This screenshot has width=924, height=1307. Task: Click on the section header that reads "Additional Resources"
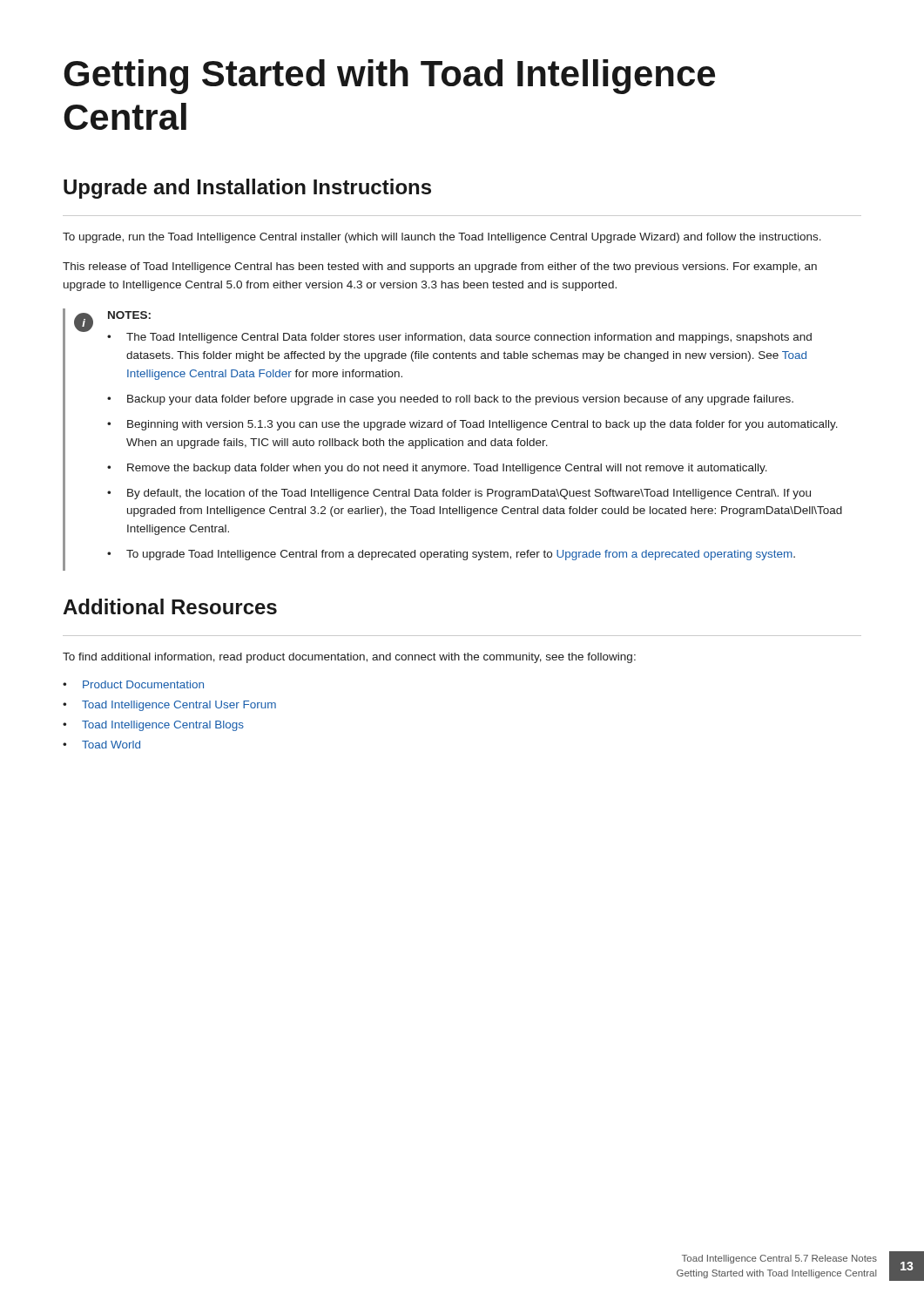170,609
